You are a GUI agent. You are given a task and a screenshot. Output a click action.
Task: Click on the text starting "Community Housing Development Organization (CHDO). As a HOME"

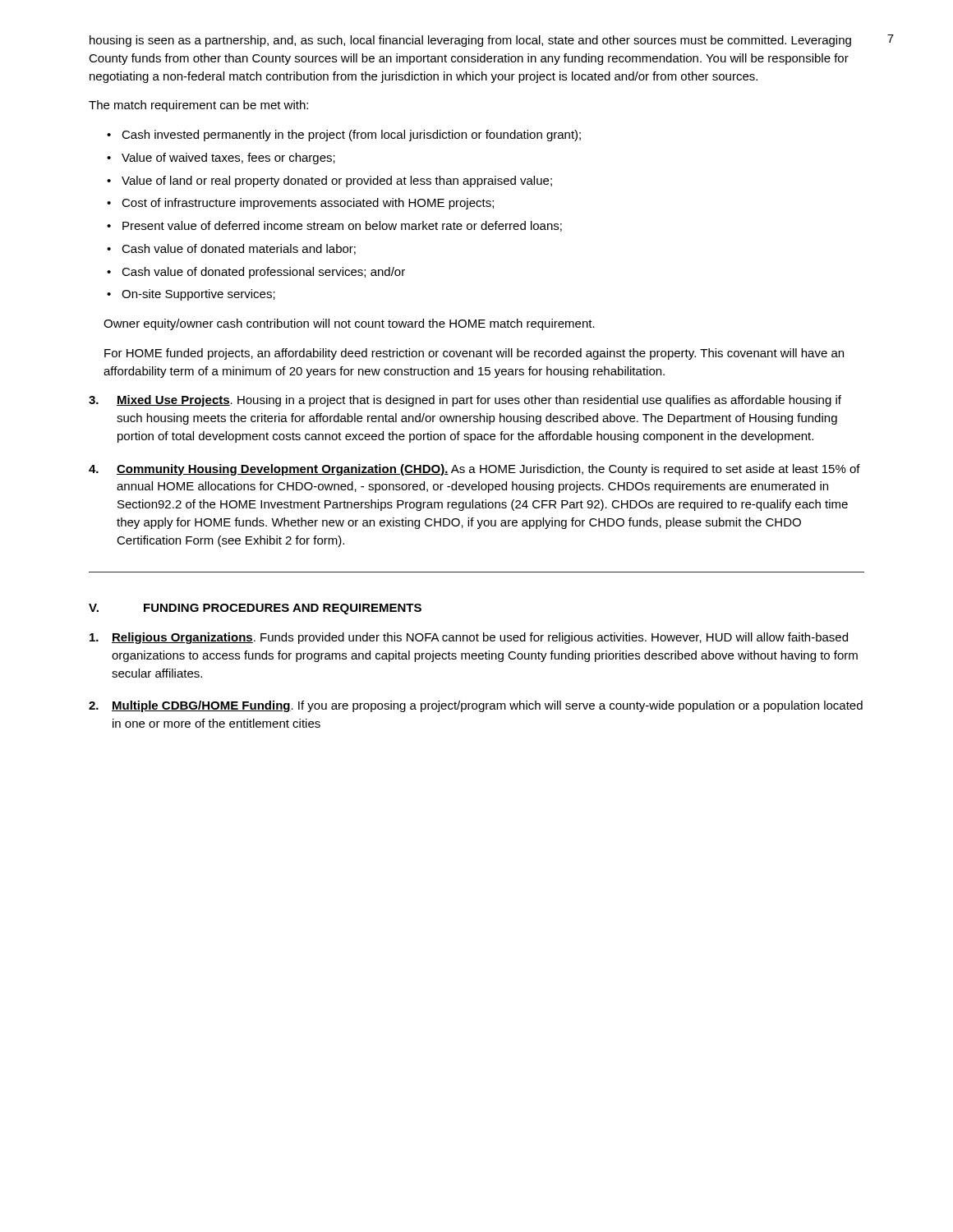[476, 504]
